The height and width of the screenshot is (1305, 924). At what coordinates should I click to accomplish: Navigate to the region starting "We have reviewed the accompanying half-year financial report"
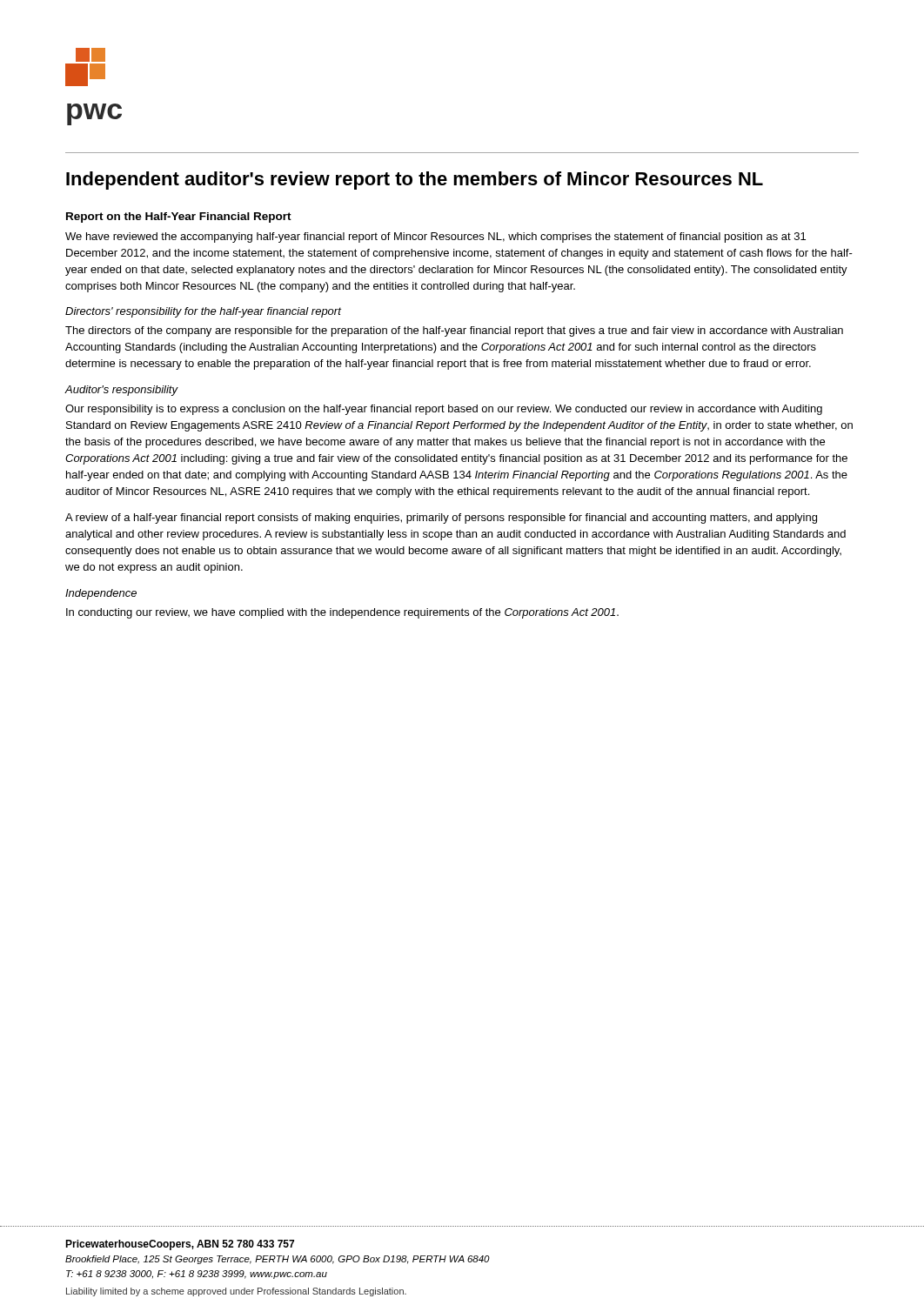(459, 261)
